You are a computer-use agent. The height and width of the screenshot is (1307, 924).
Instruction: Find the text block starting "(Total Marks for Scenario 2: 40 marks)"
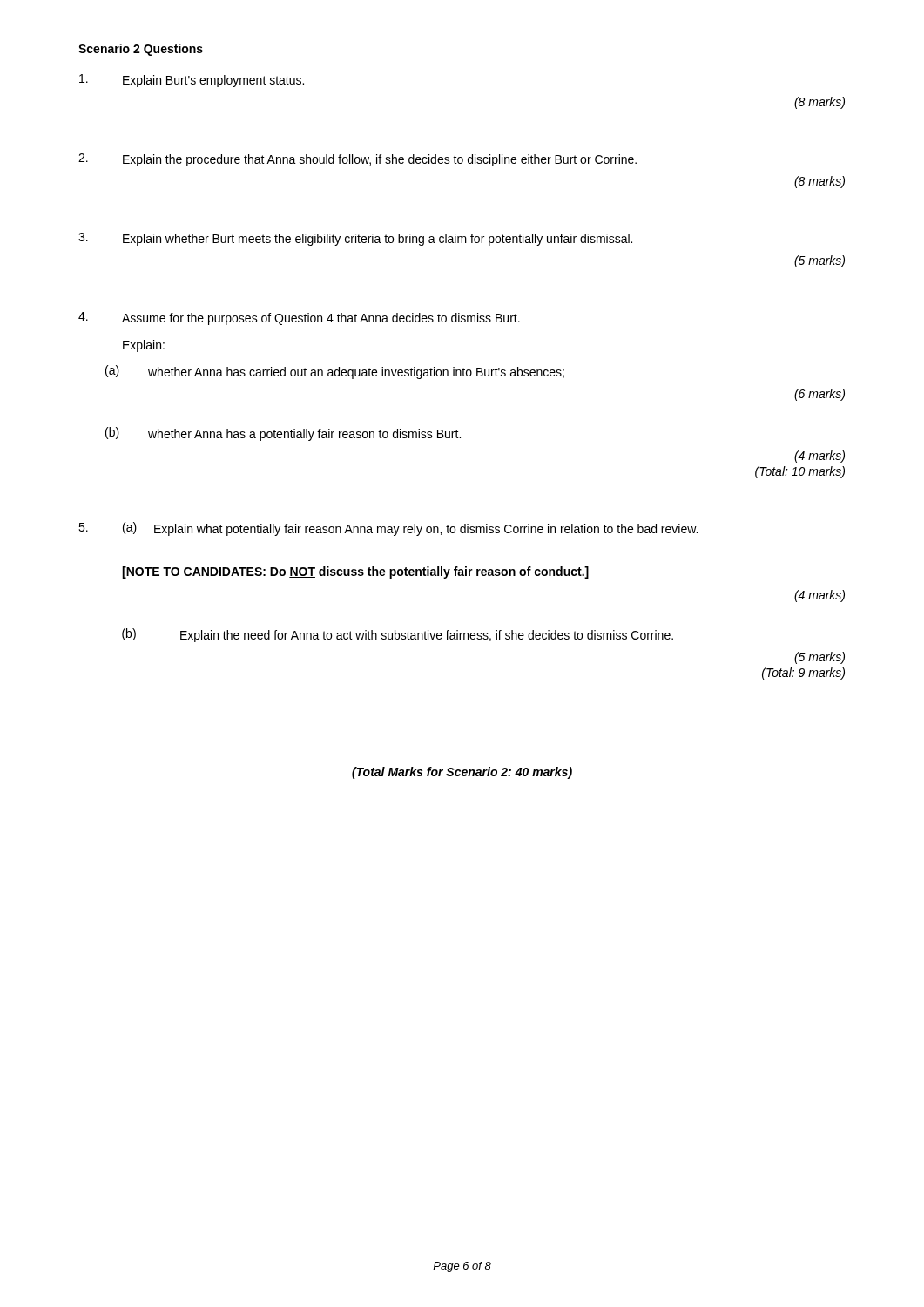pos(462,772)
